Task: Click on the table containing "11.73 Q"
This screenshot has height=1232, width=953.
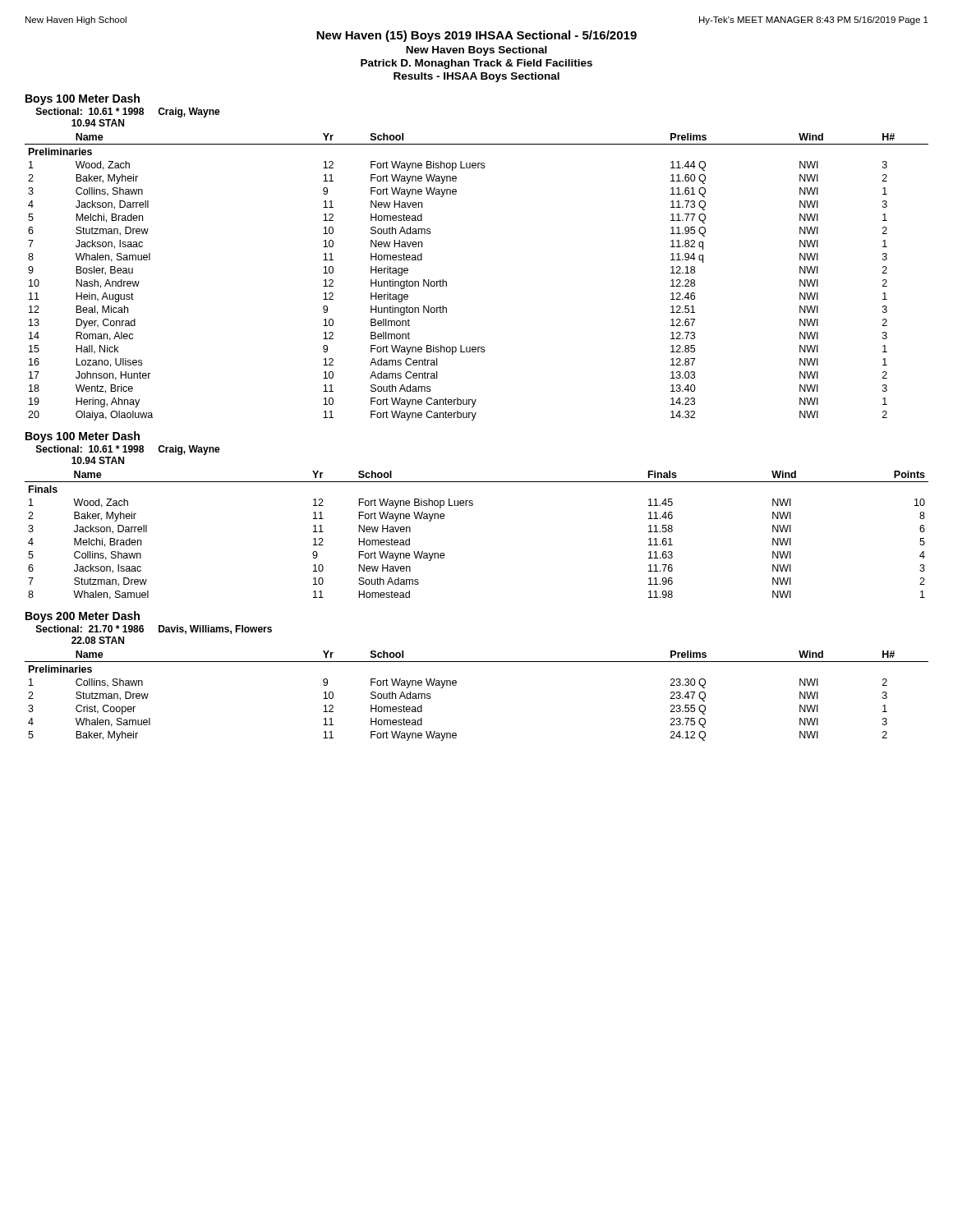Action: coord(476,276)
